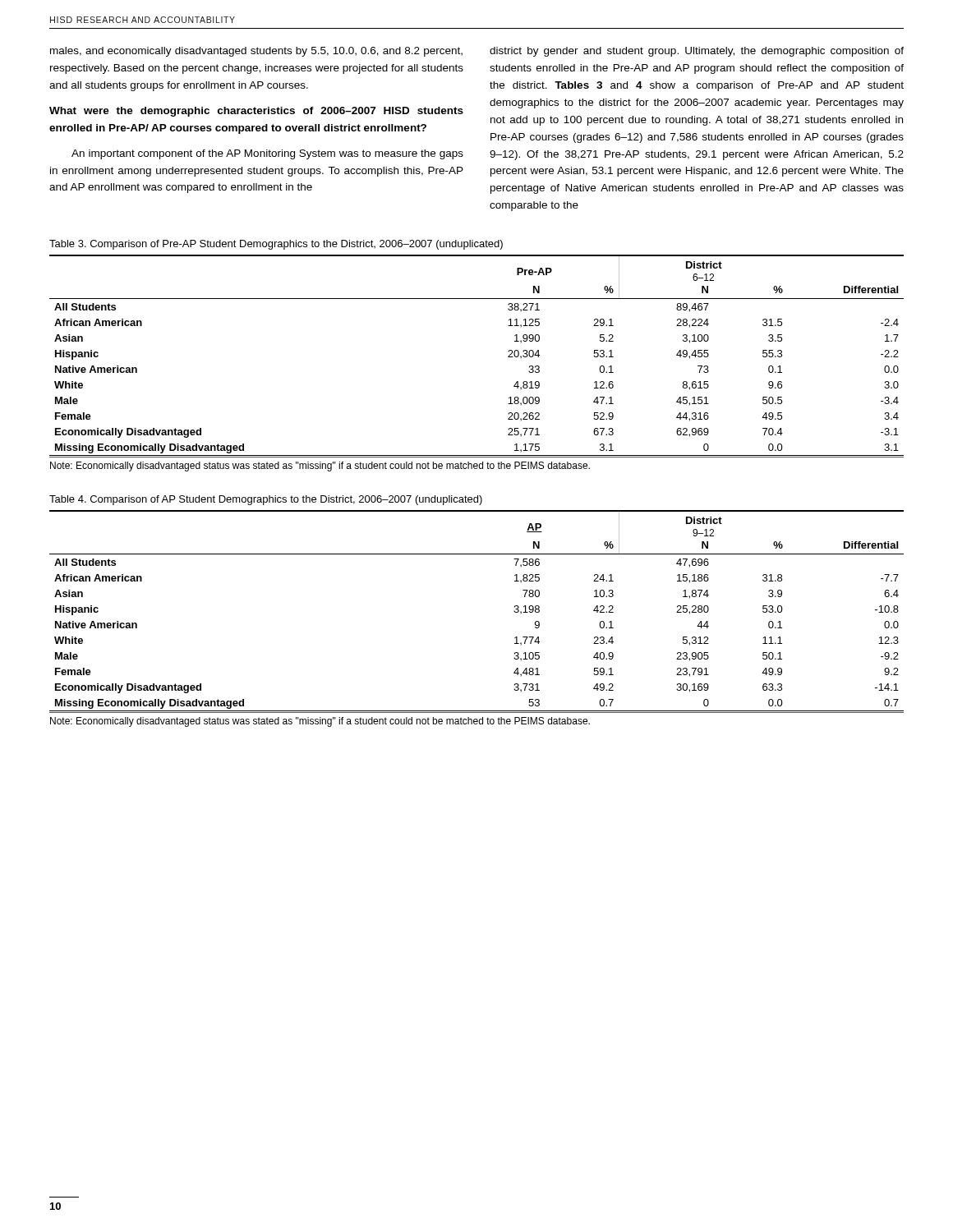Click on the table containing "AP District9–12 N"

(x=476, y=611)
